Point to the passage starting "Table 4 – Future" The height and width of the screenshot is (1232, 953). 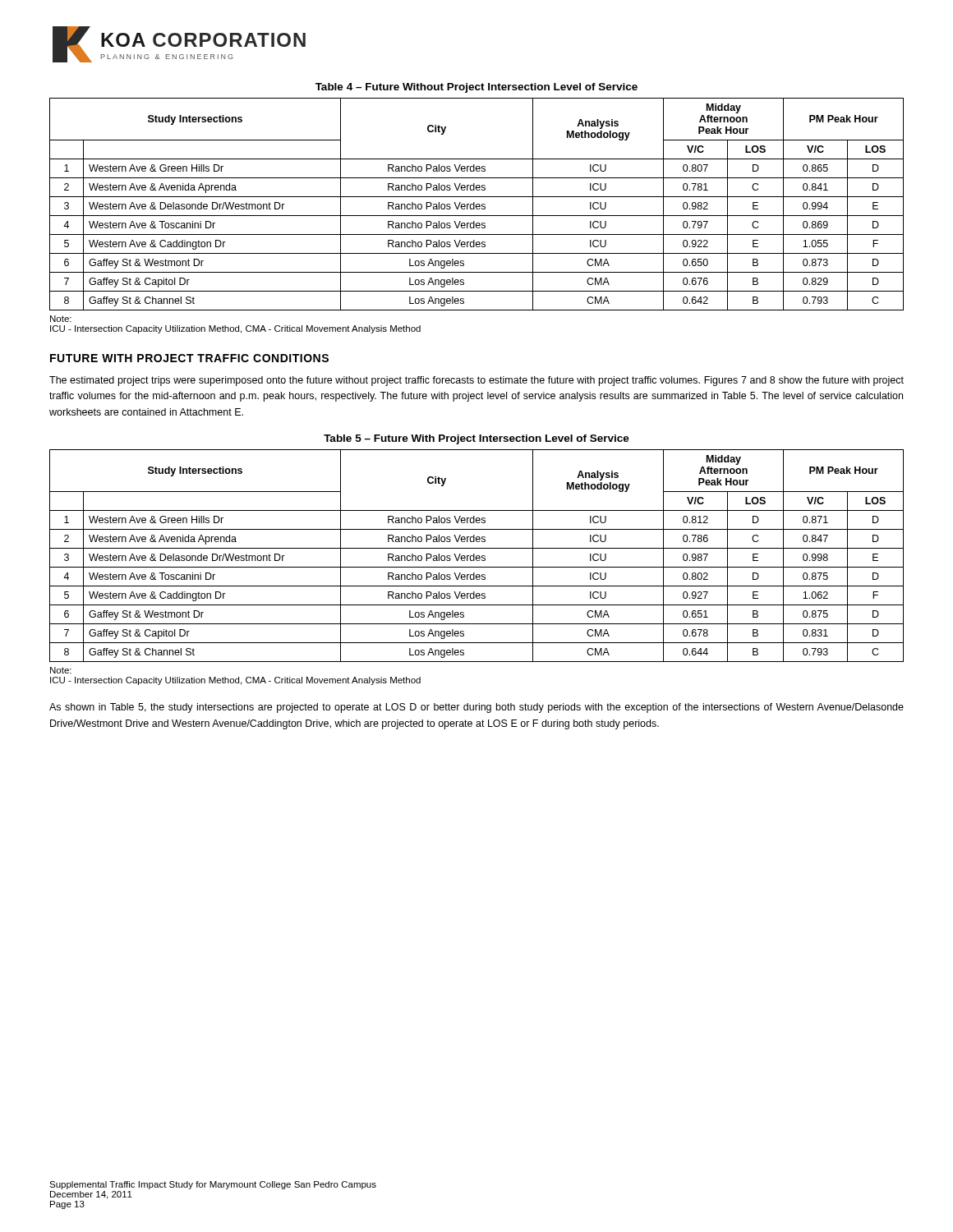(476, 87)
